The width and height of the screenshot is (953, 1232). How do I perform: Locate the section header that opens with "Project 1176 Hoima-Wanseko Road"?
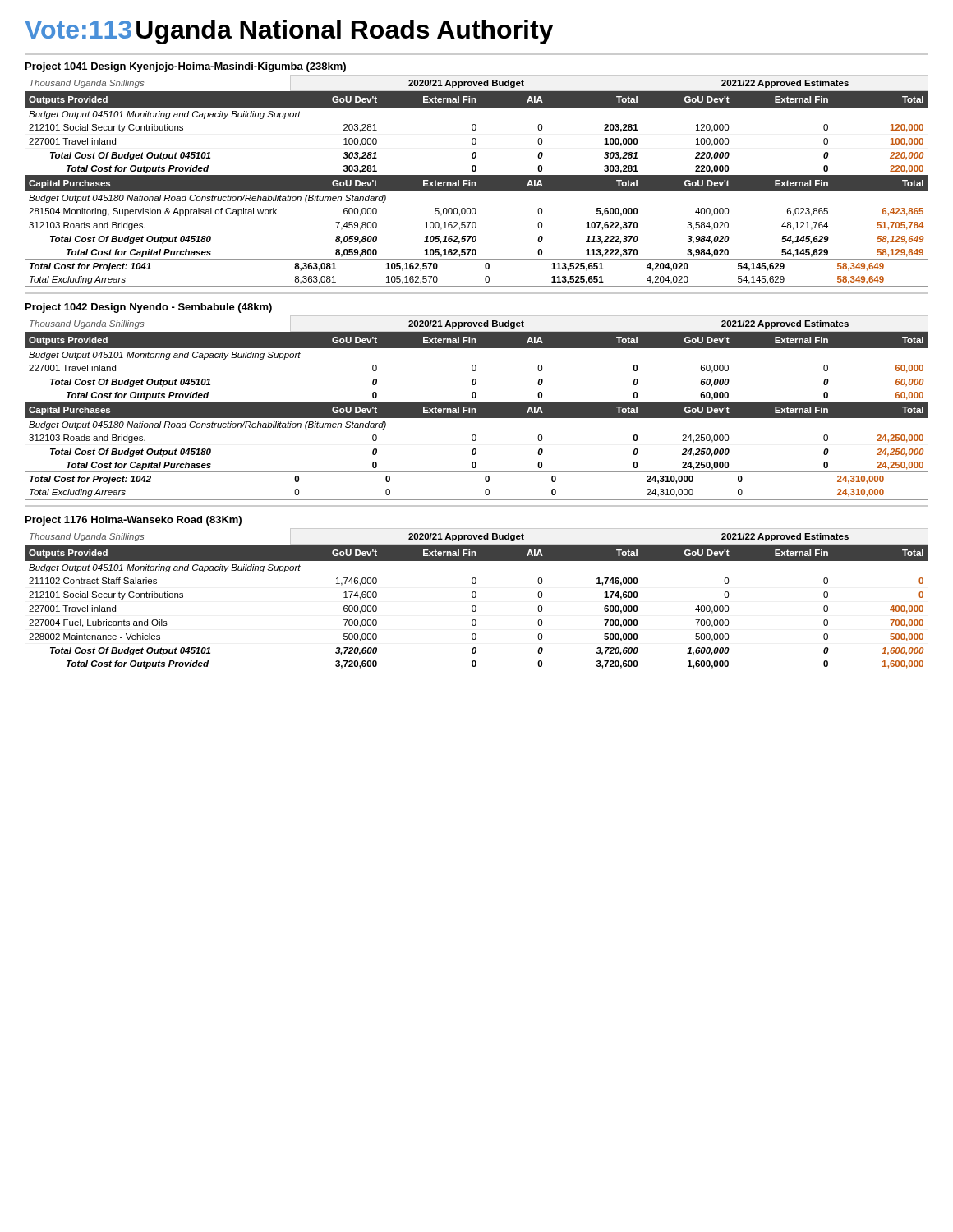point(133,520)
